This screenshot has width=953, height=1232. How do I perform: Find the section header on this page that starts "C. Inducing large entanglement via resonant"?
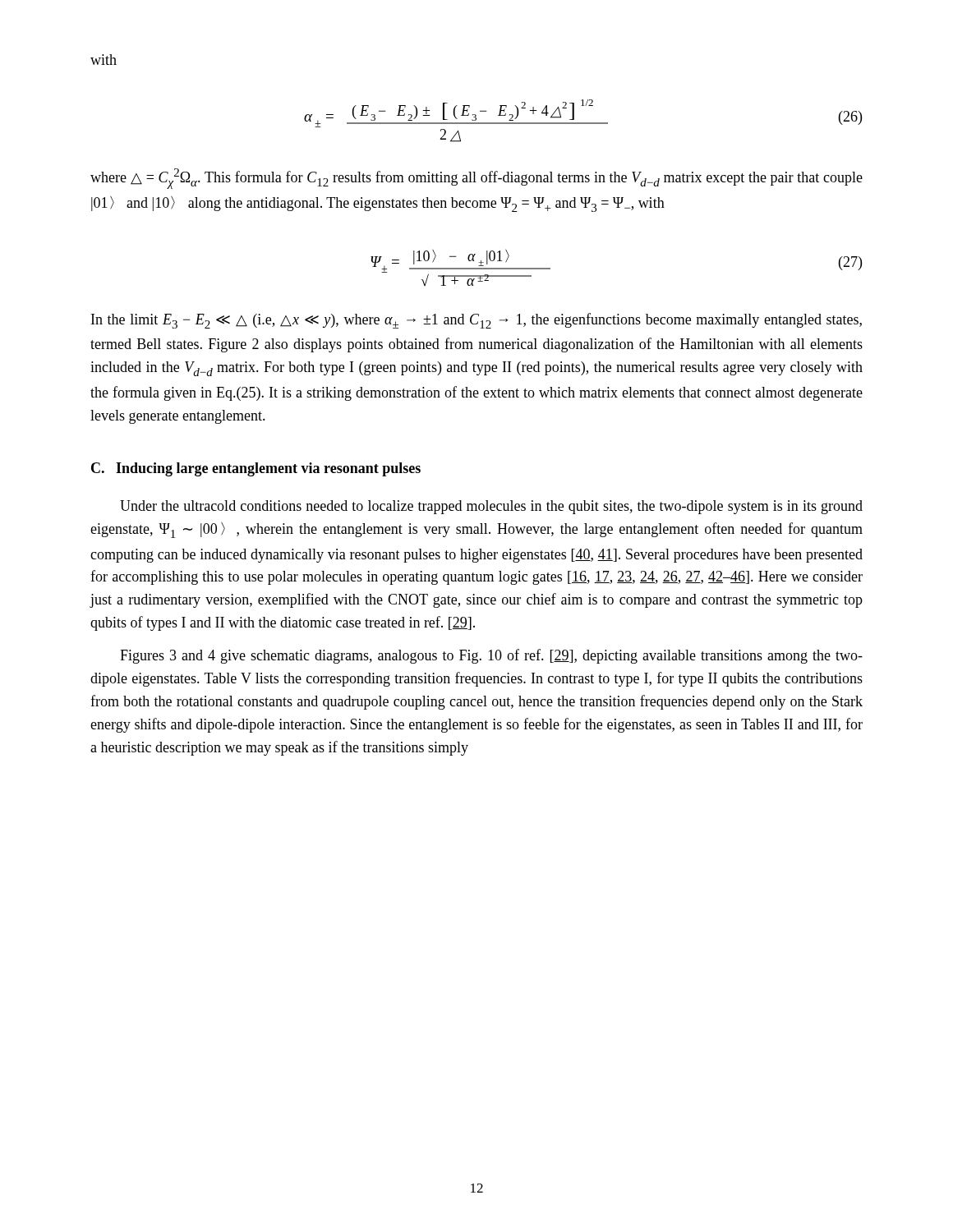[256, 468]
